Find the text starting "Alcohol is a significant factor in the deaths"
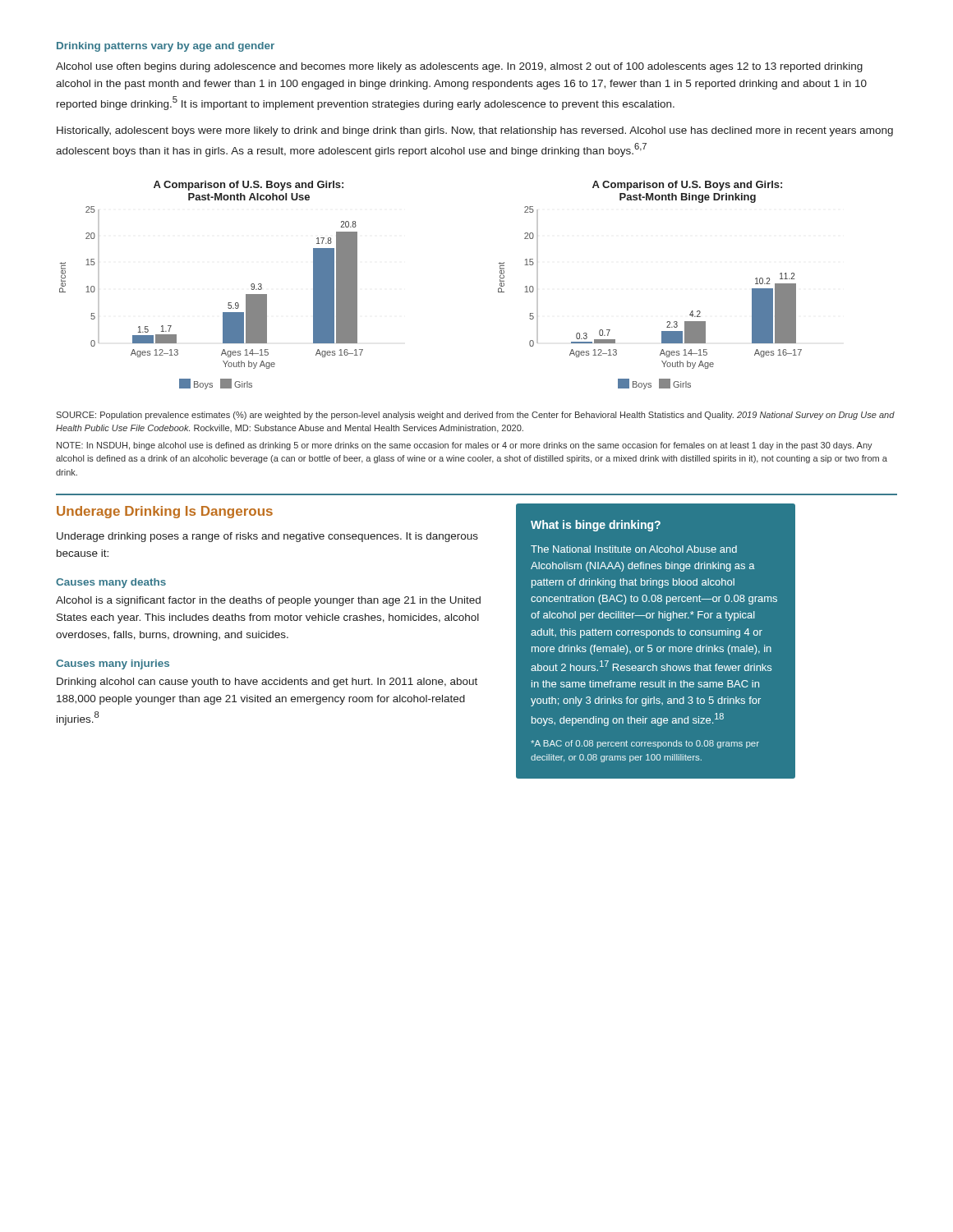This screenshot has height=1232, width=953. pyautogui.click(x=269, y=617)
